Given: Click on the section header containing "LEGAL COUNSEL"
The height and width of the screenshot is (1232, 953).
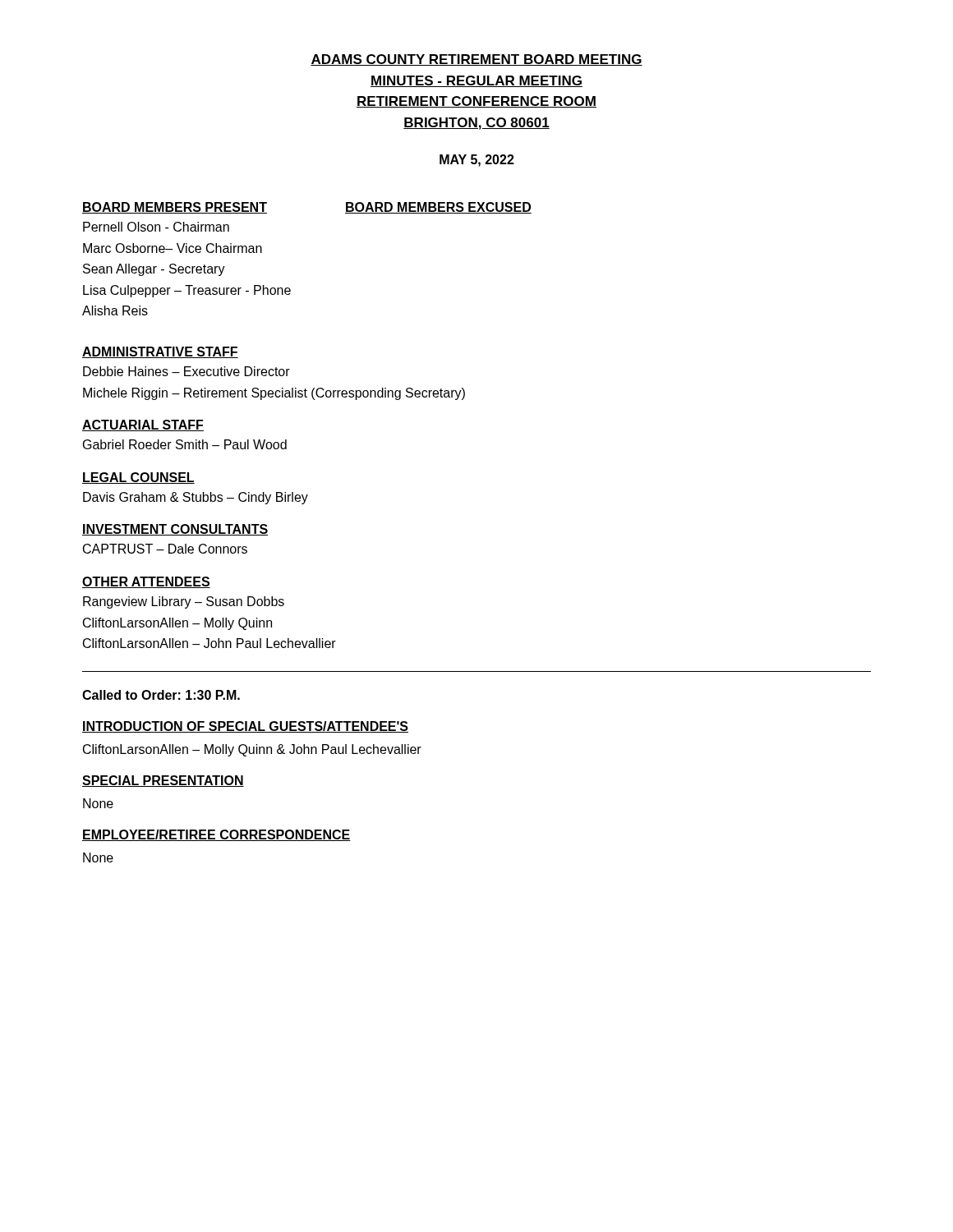Looking at the screenshot, I should click(138, 477).
